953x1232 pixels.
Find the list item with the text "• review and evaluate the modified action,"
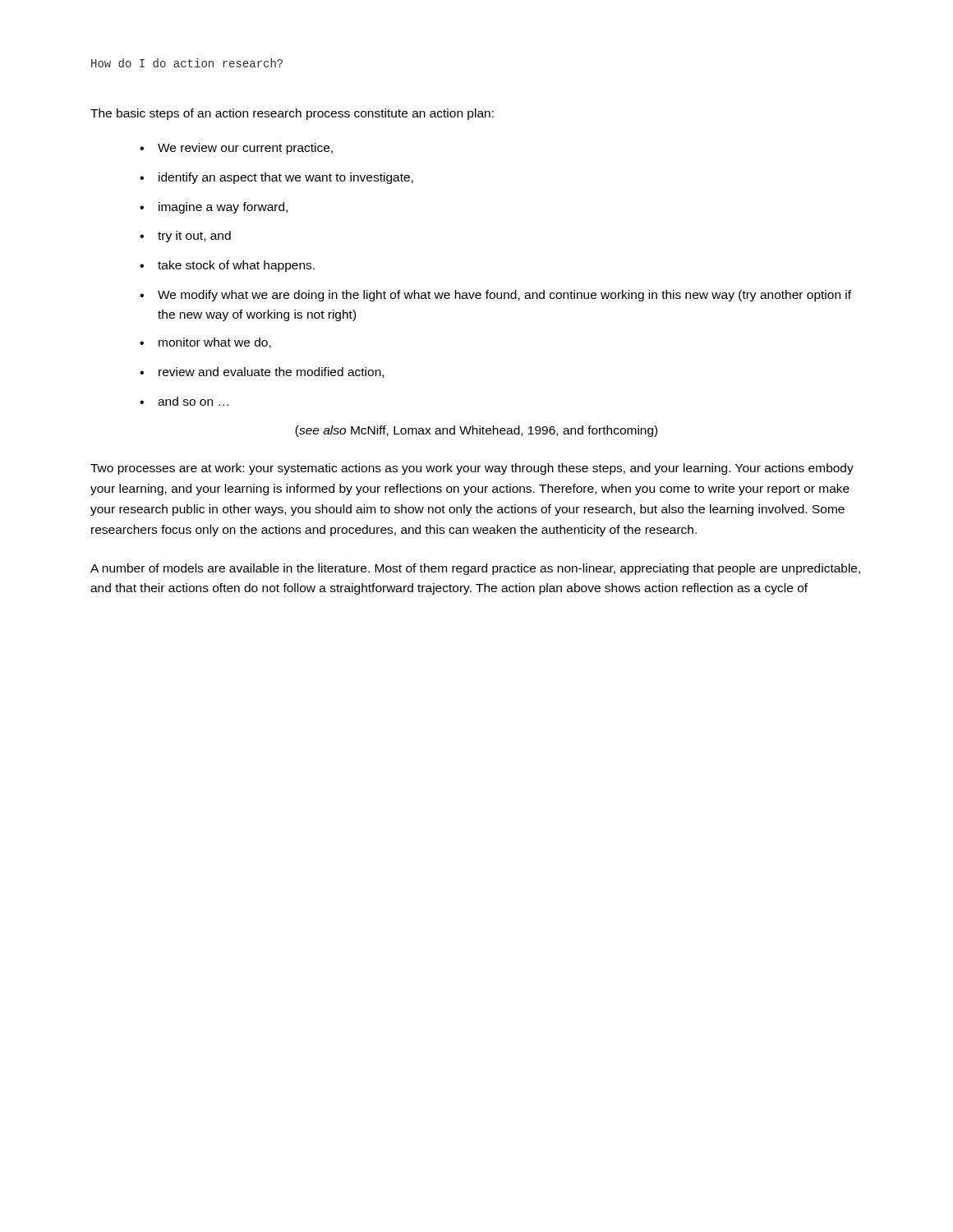(x=262, y=372)
